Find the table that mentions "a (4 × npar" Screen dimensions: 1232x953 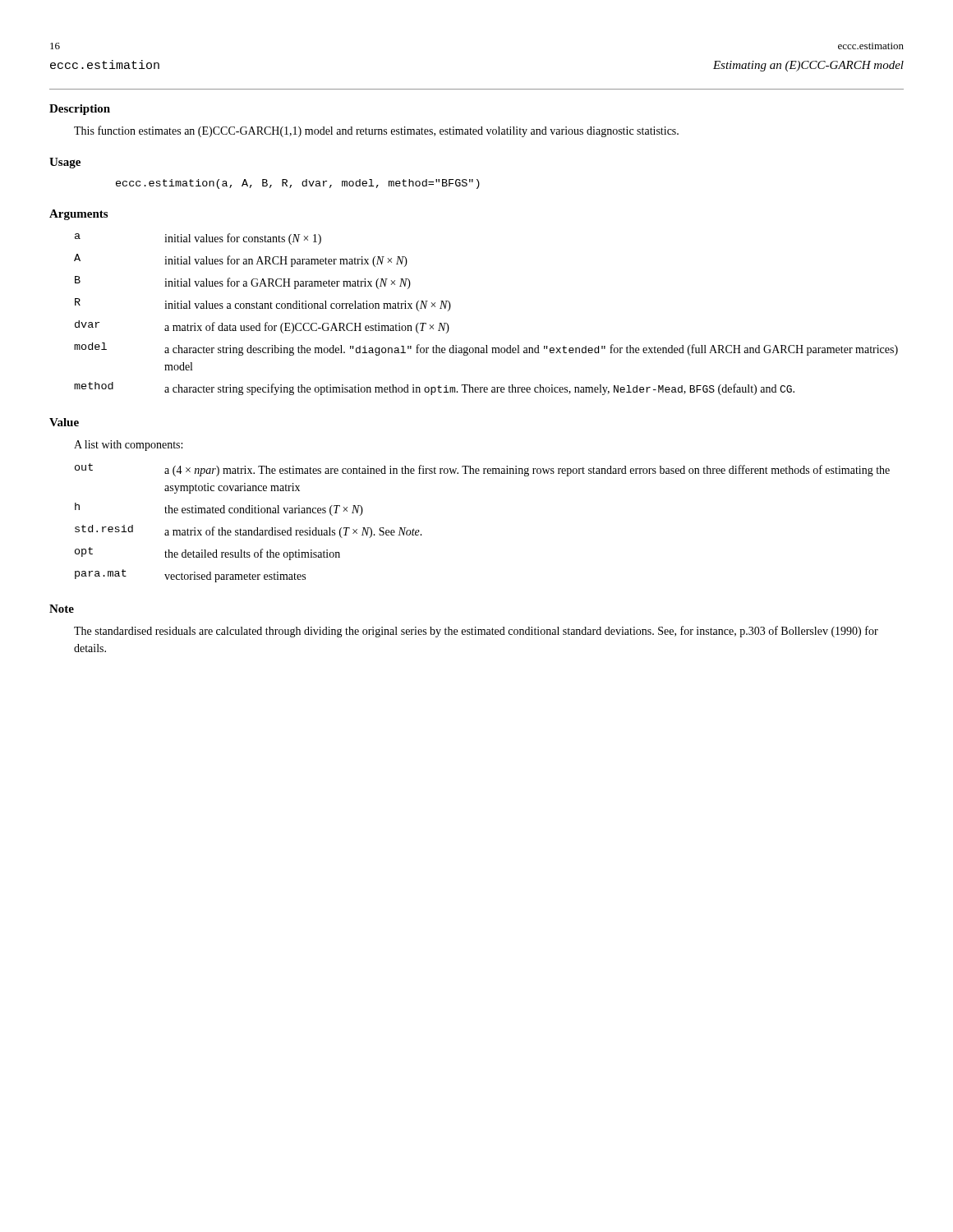pyautogui.click(x=489, y=523)
